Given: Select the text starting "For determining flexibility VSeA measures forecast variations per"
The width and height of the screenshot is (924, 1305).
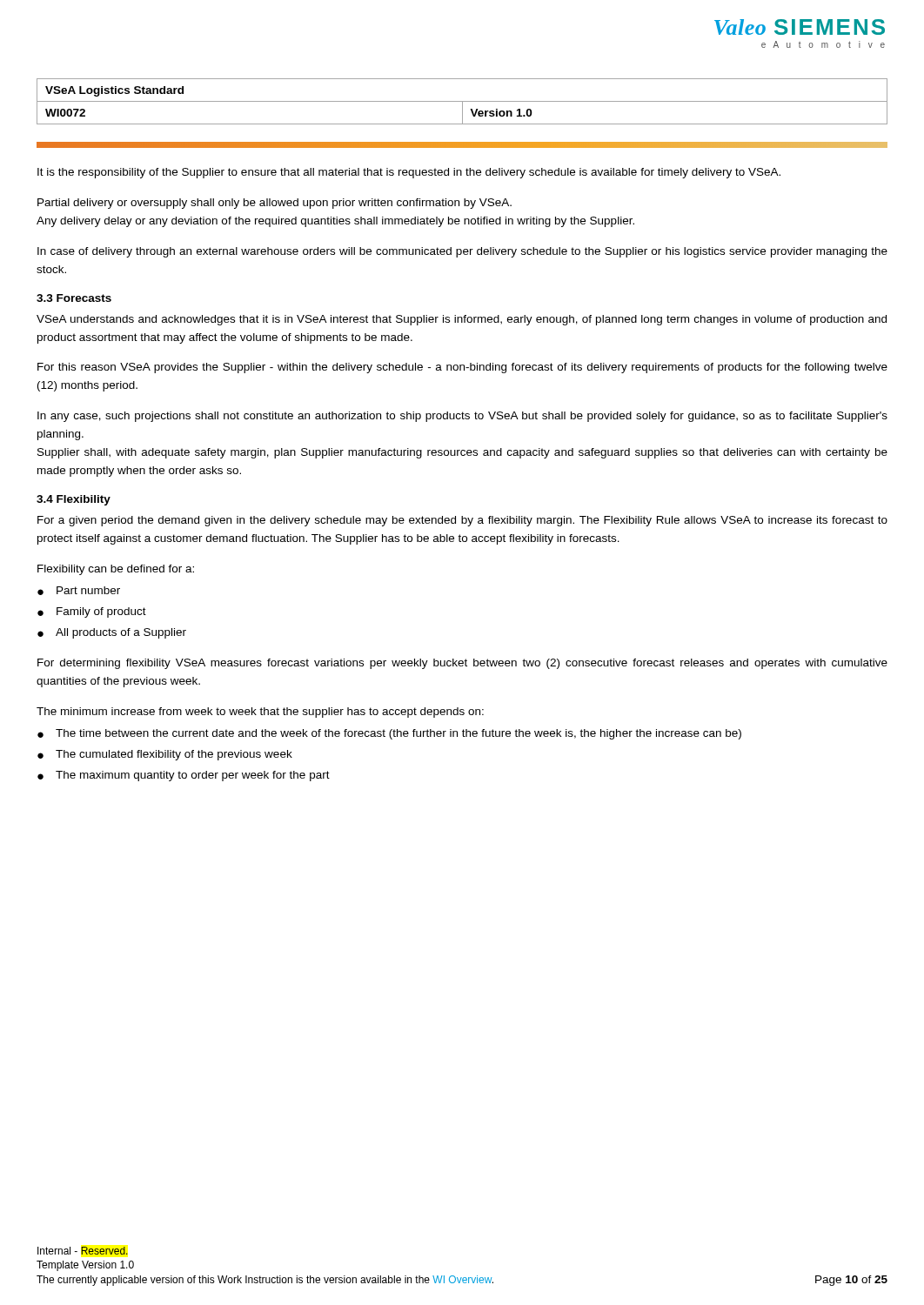Looking at the screenshot, I should (462, 671).
